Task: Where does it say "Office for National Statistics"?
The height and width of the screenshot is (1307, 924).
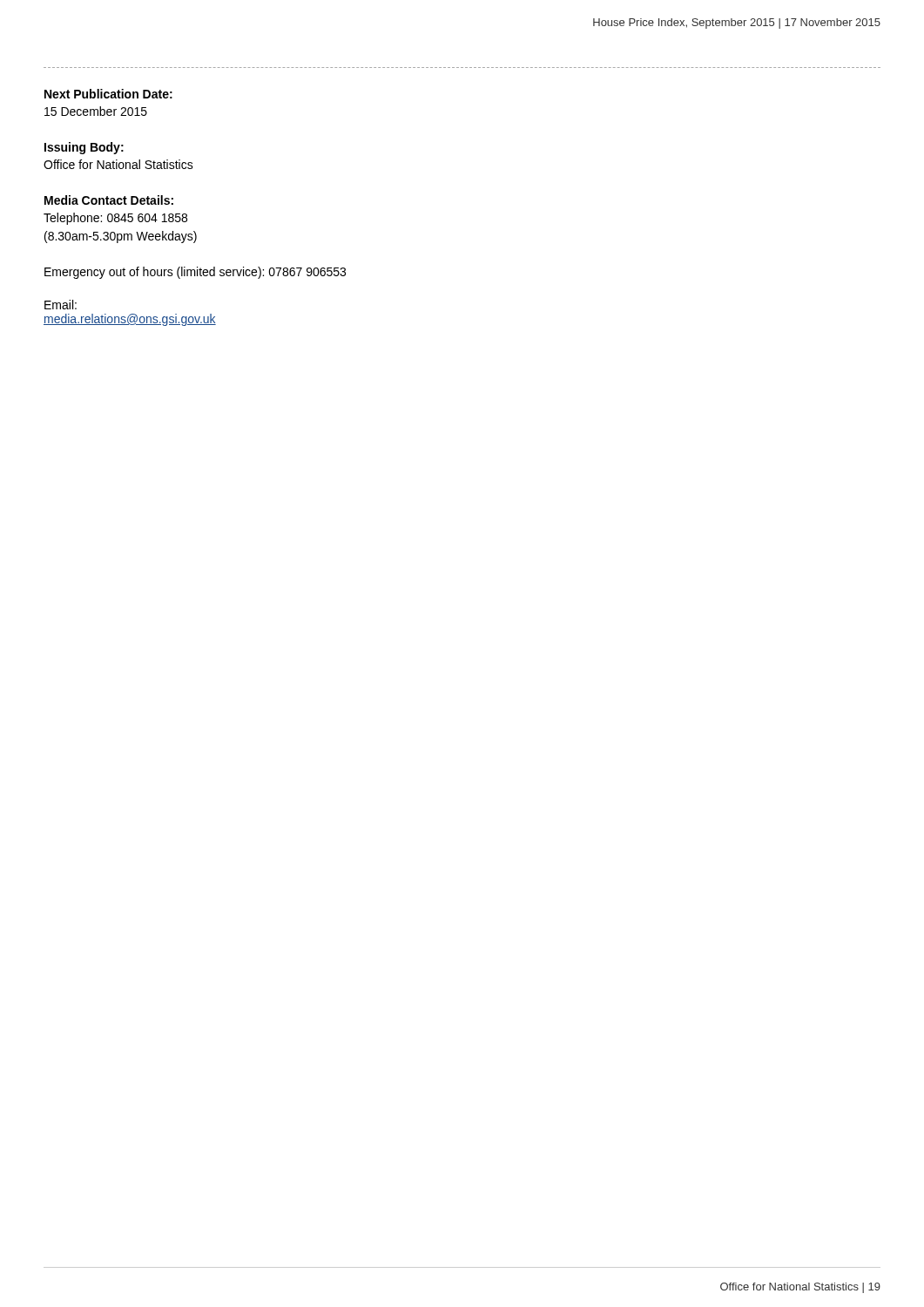Action: [118, 165]
